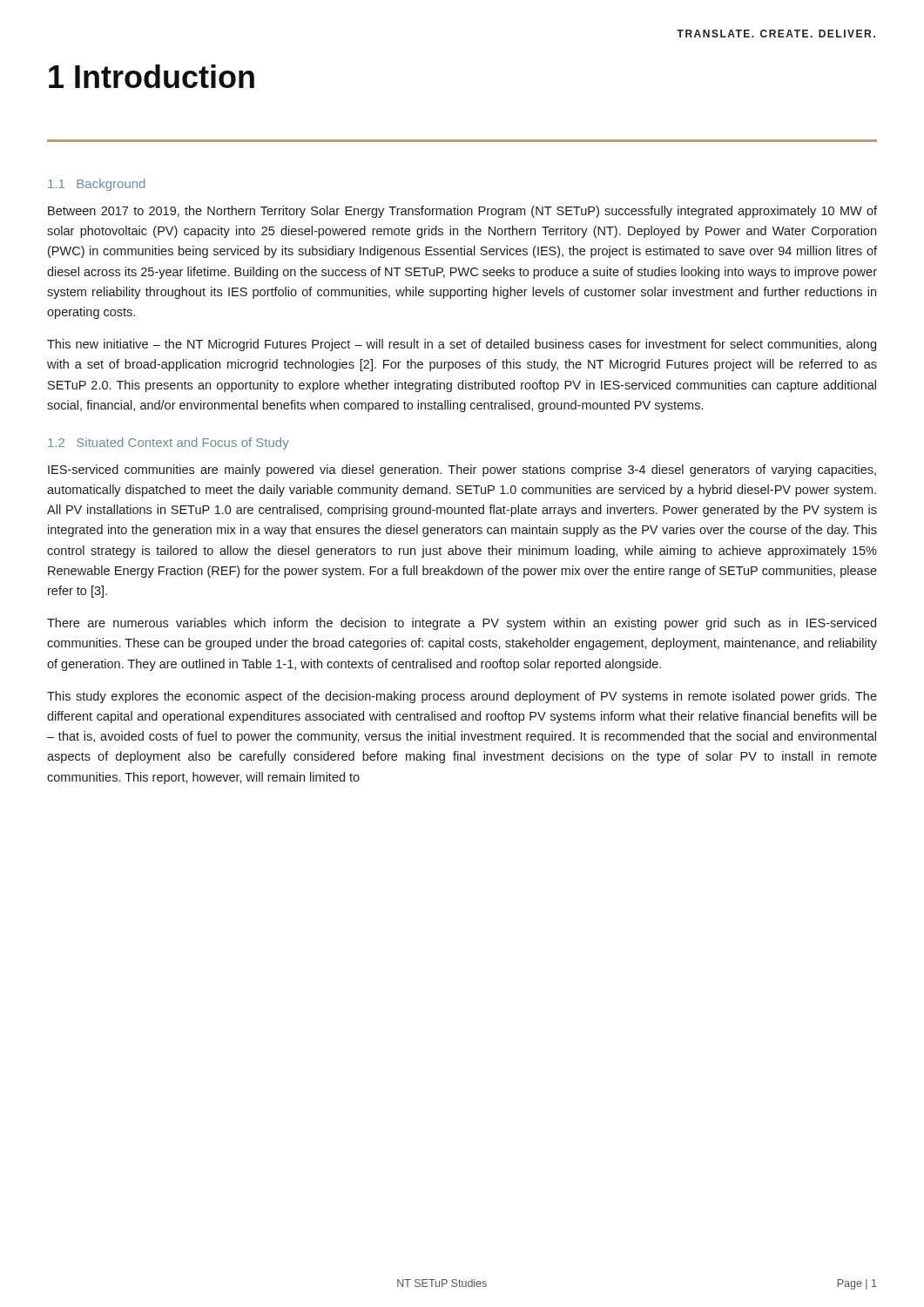Locate the text block containing "There are numerous variables which inform"
The width and height of the screenshot is (924, 1307).
(462, 643)
